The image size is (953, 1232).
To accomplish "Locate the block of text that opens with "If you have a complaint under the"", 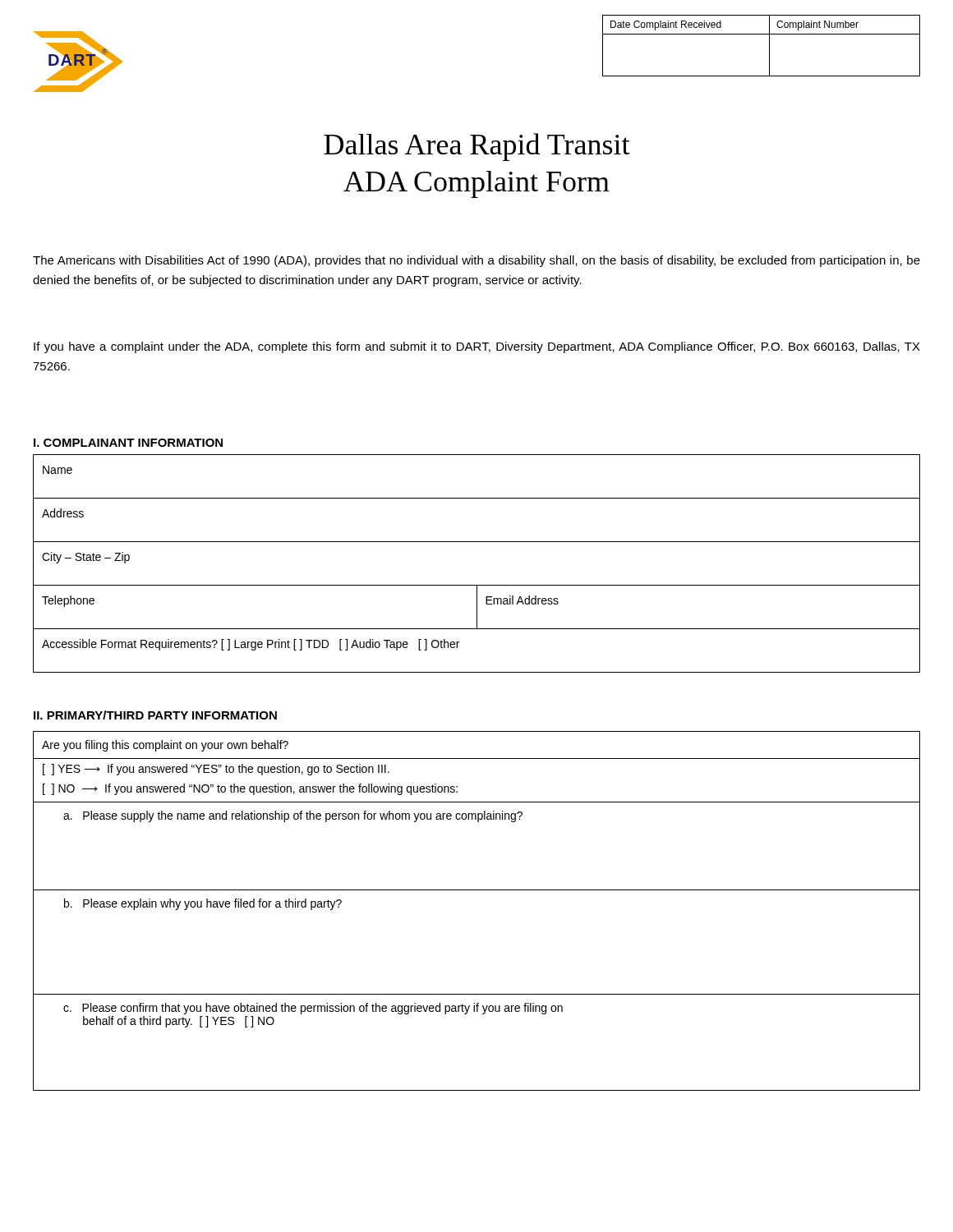I will click(476, 356).
